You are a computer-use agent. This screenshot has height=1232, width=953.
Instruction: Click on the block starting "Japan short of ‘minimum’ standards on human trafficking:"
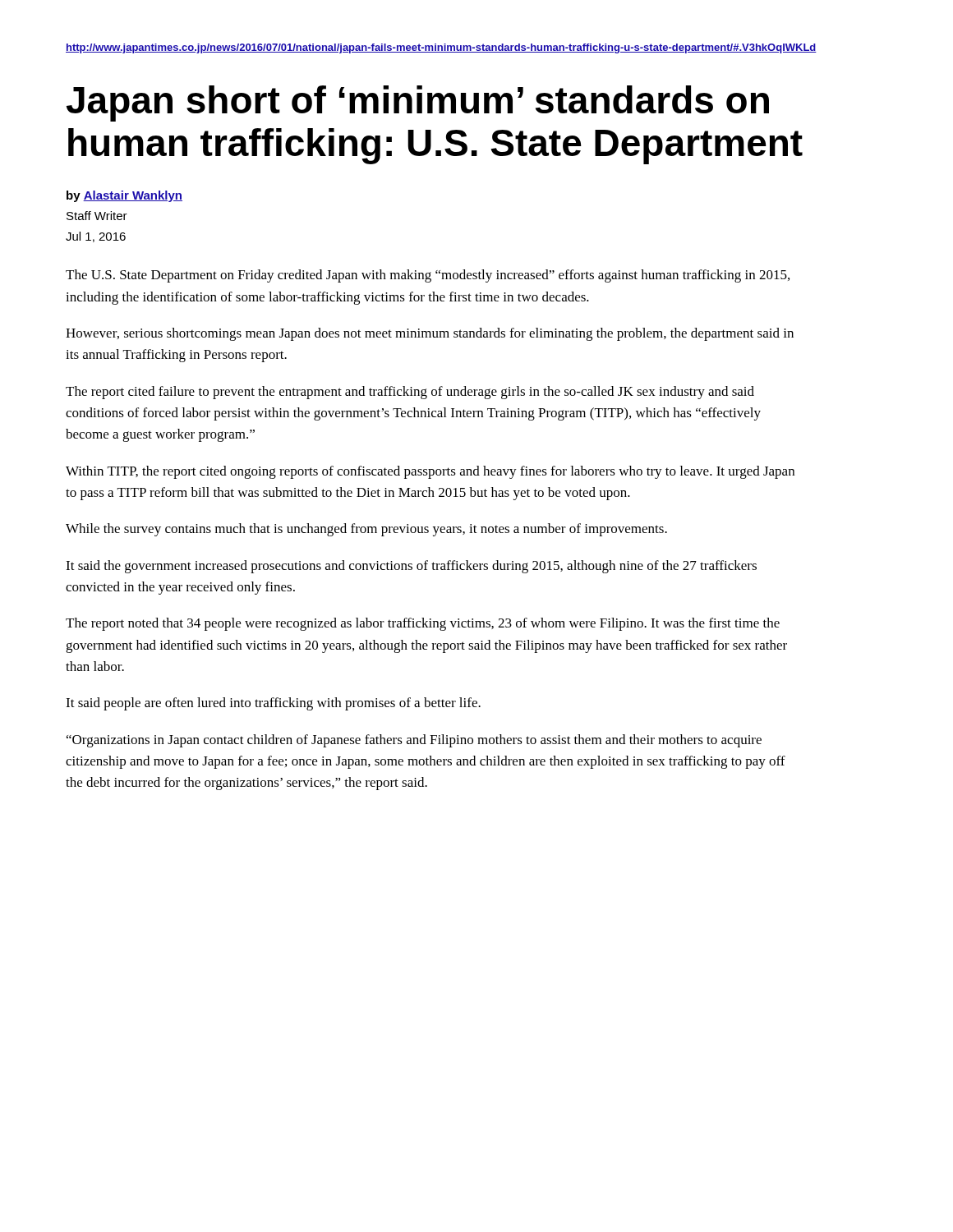click(x=434, y=122)
